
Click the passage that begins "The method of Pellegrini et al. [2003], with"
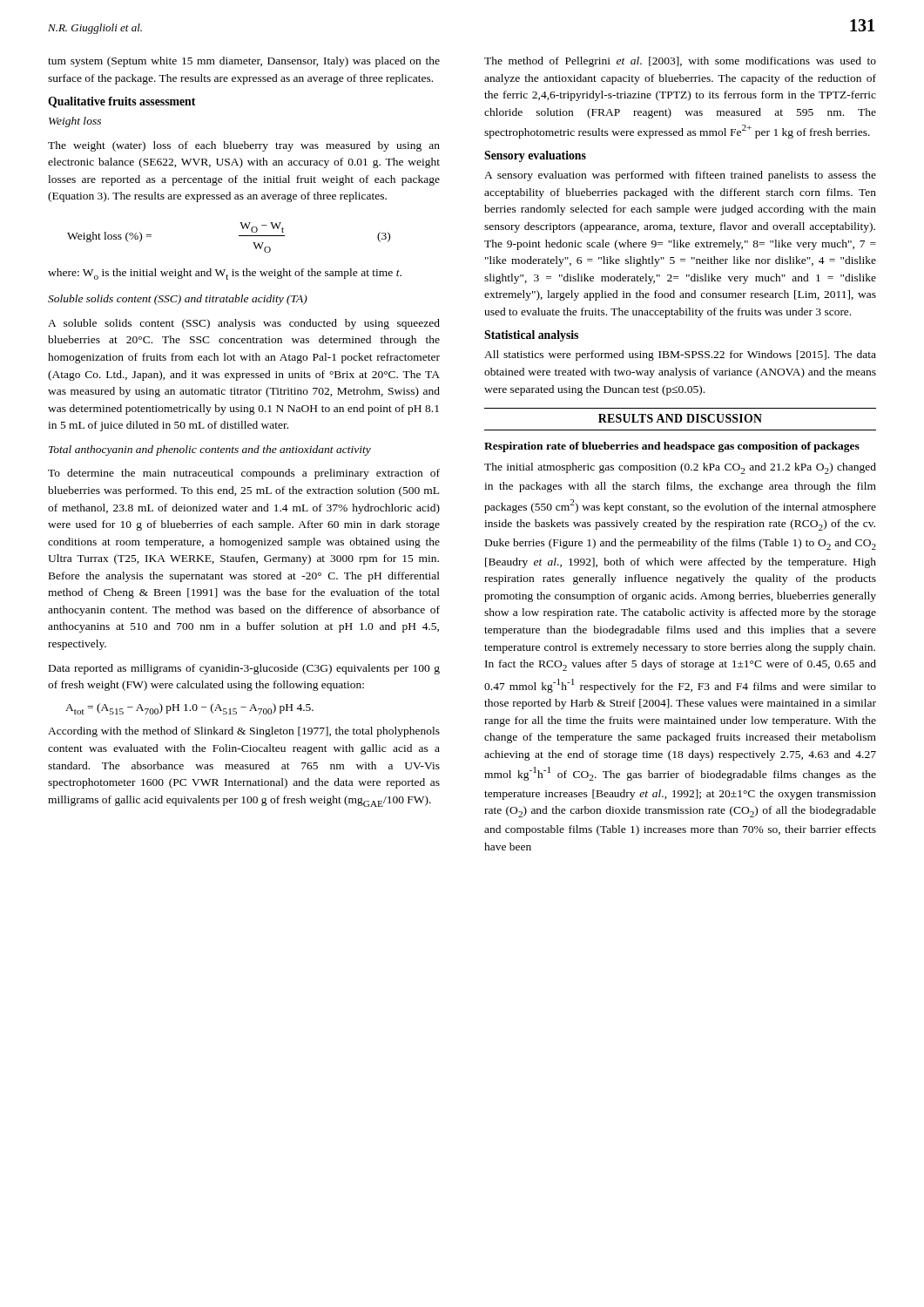[x=680, y=96]
